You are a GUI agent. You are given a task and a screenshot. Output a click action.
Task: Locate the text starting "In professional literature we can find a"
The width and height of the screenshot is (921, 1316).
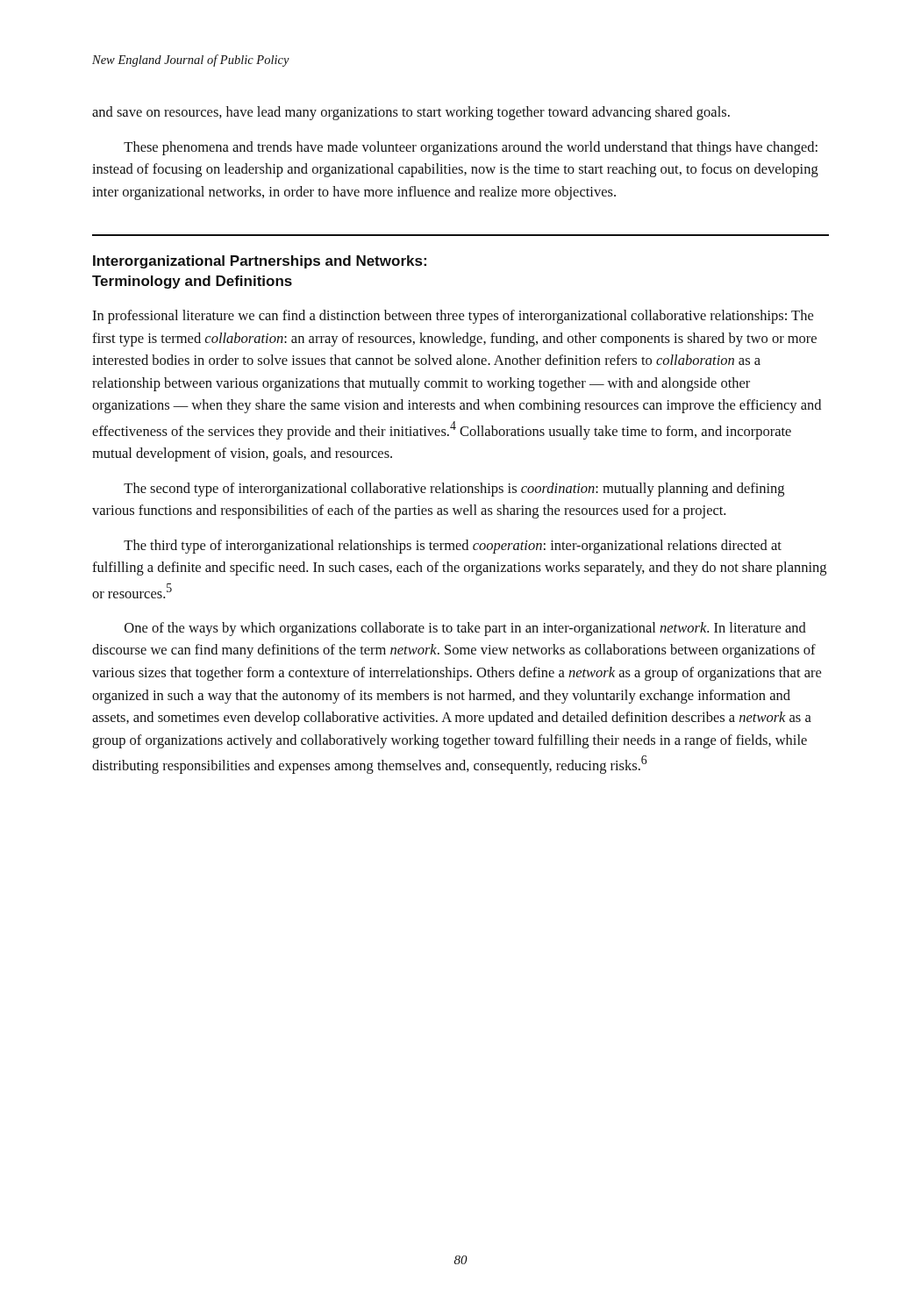tap(457, 384)
